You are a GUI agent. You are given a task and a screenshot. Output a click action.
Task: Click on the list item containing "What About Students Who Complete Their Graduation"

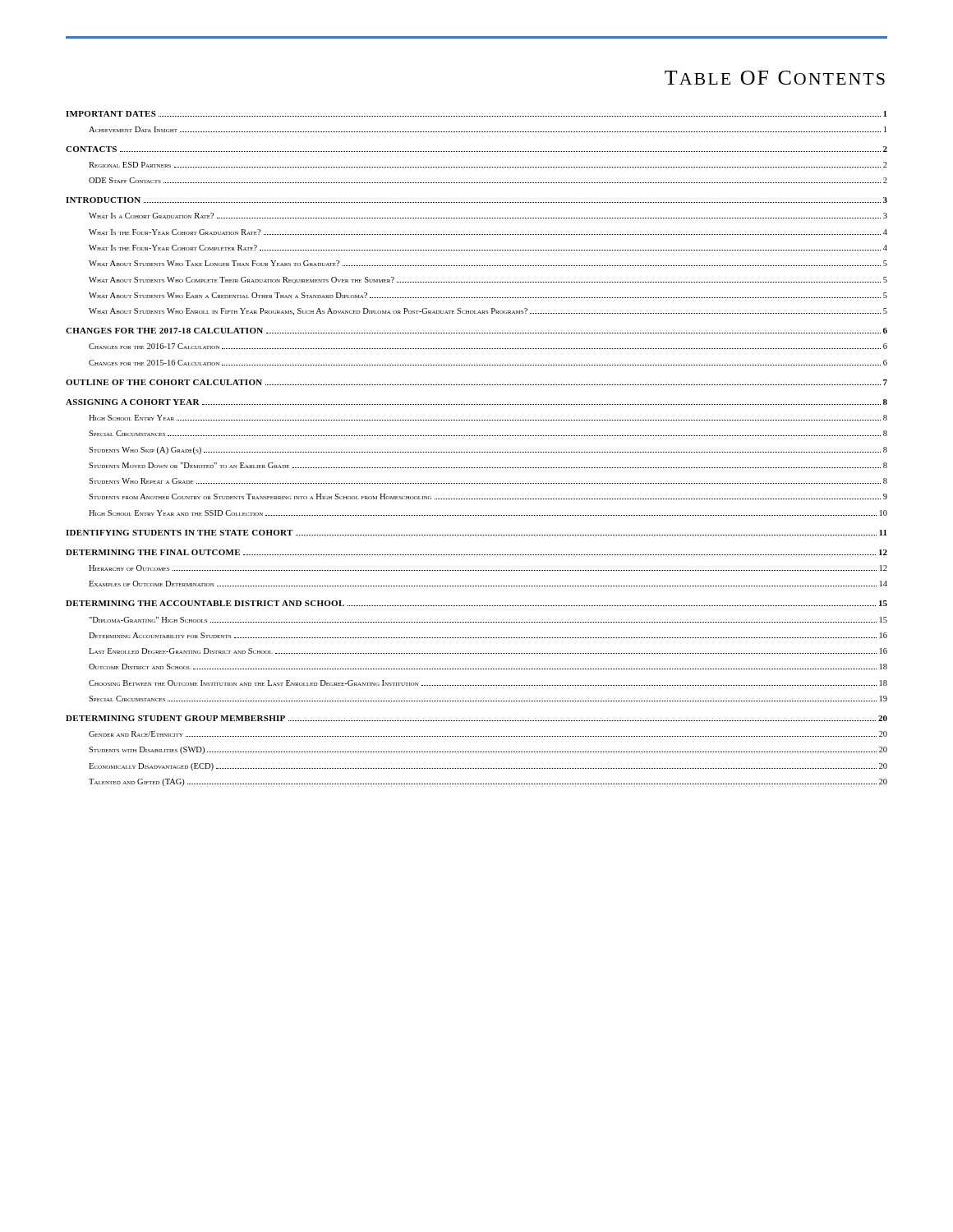(476, 280)
